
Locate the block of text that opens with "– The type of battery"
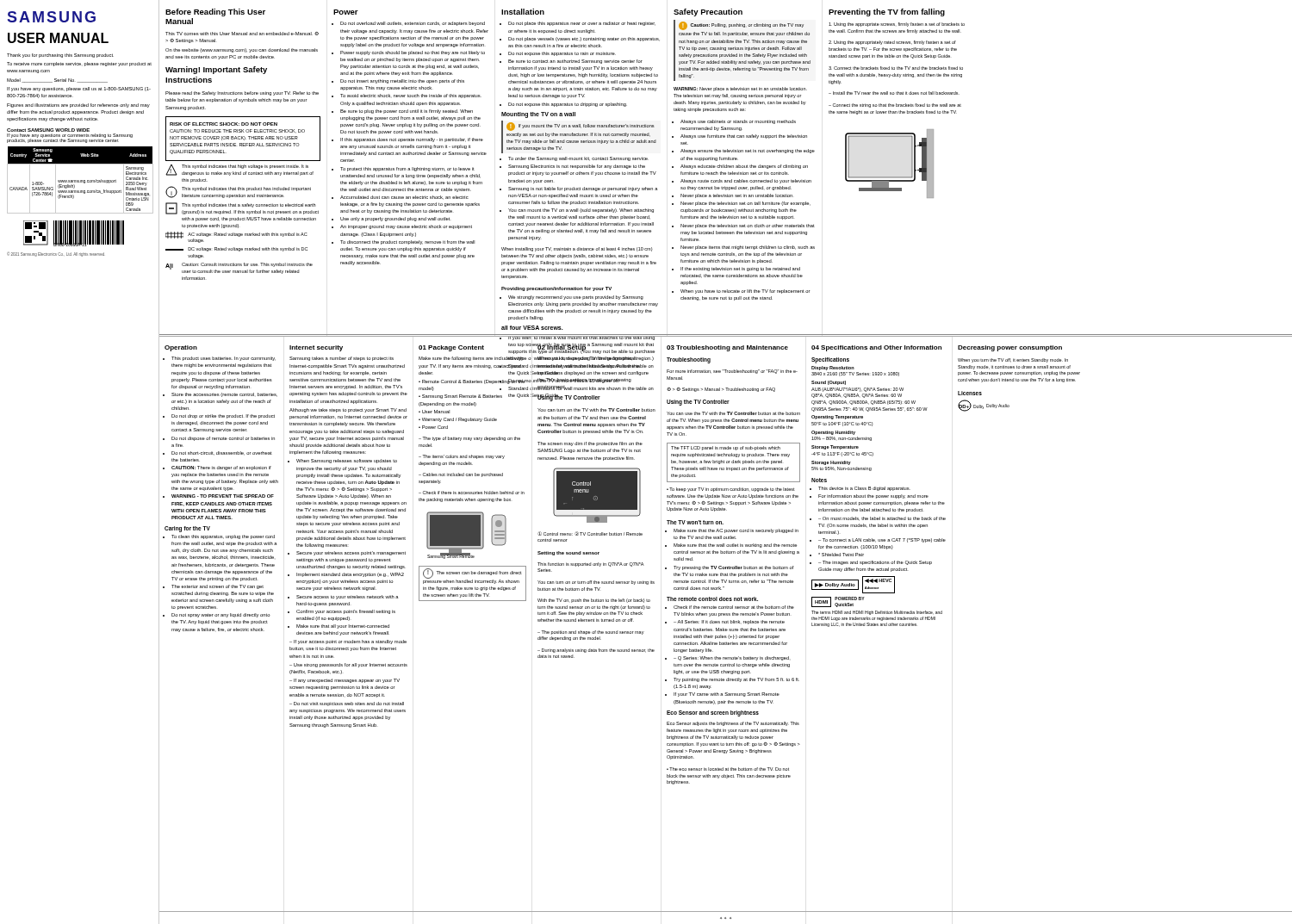coord(472,470)
